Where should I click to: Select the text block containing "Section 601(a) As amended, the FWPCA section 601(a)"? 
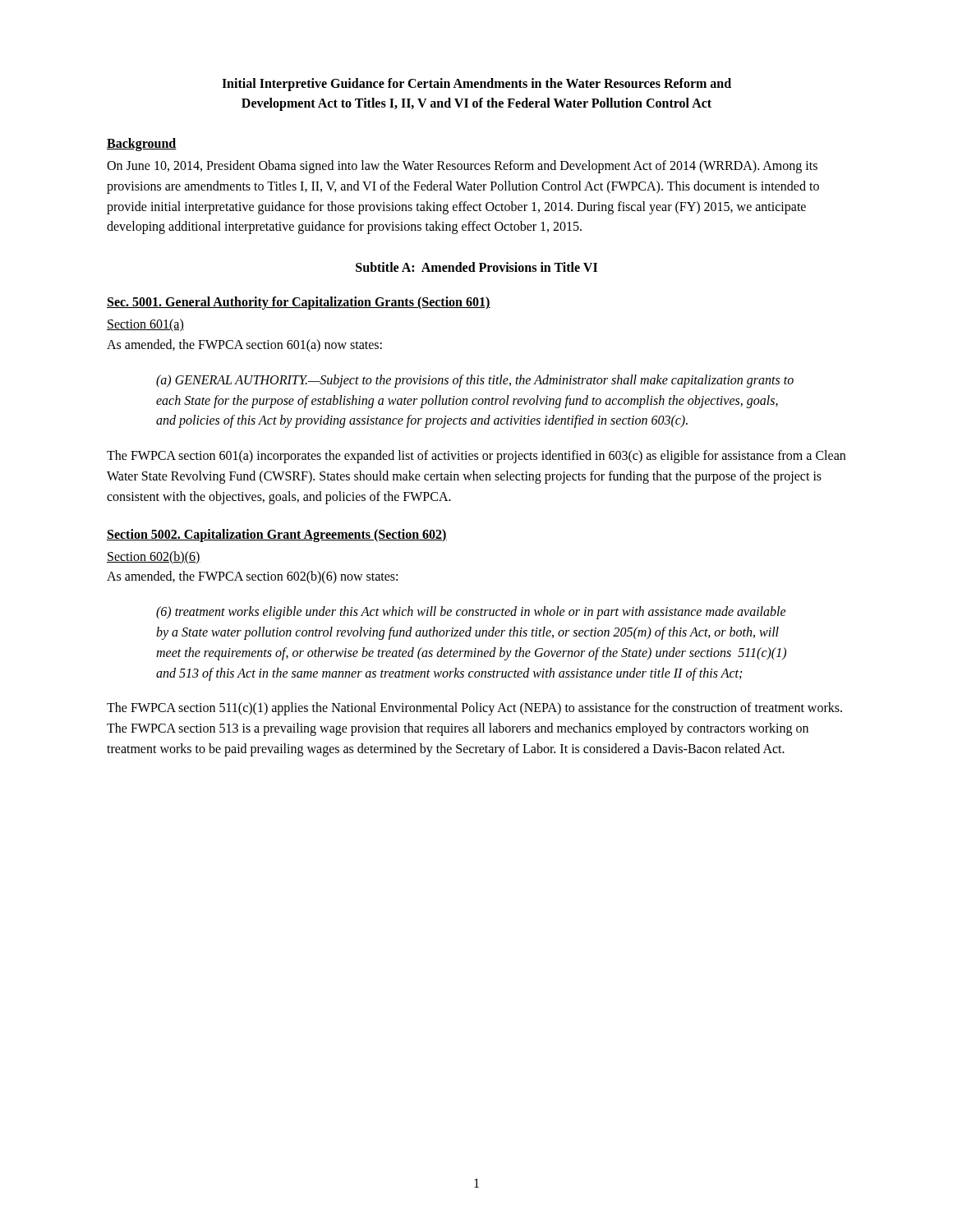245,334
